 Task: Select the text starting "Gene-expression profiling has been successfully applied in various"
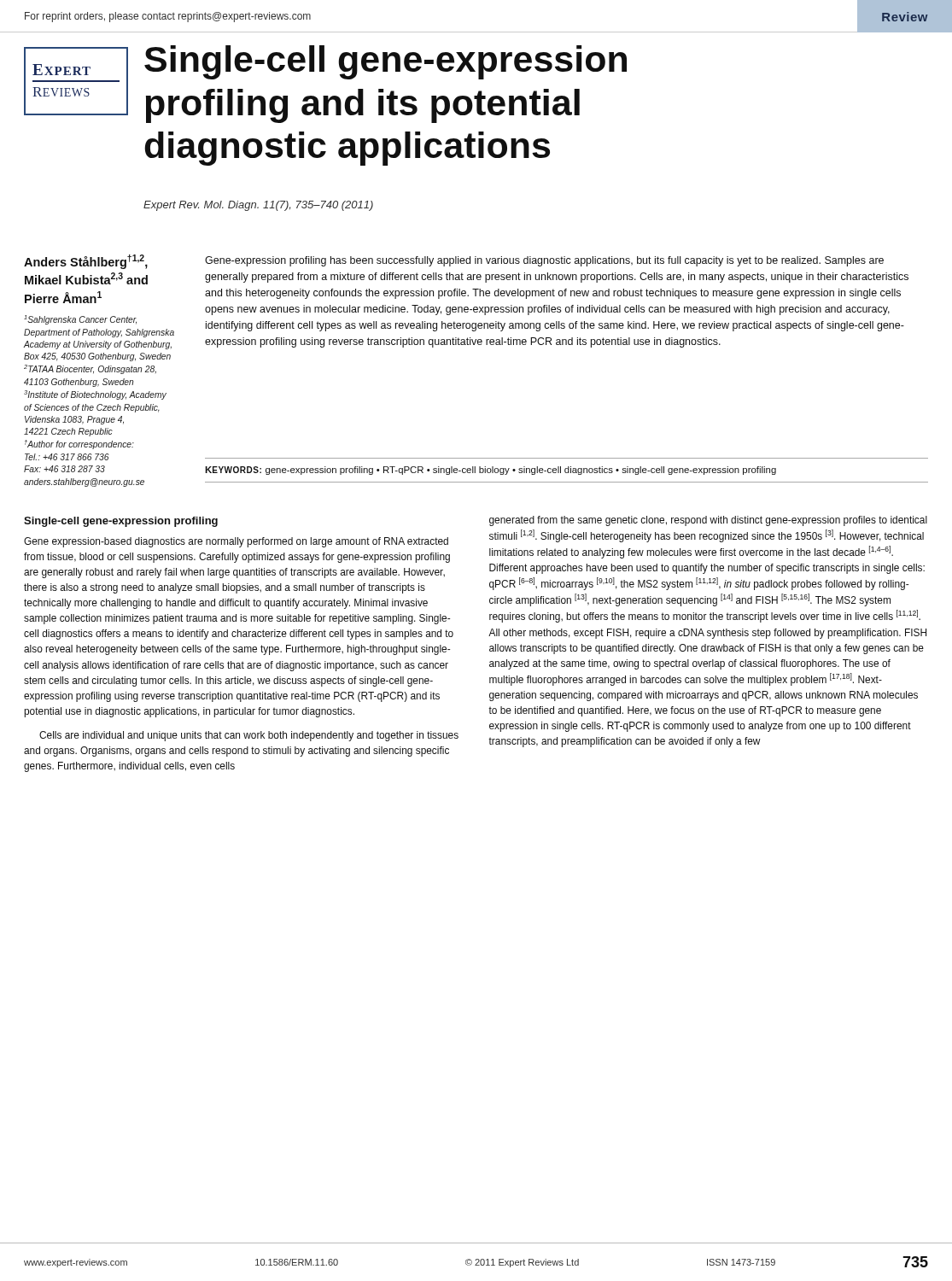(x=557, y=301)
